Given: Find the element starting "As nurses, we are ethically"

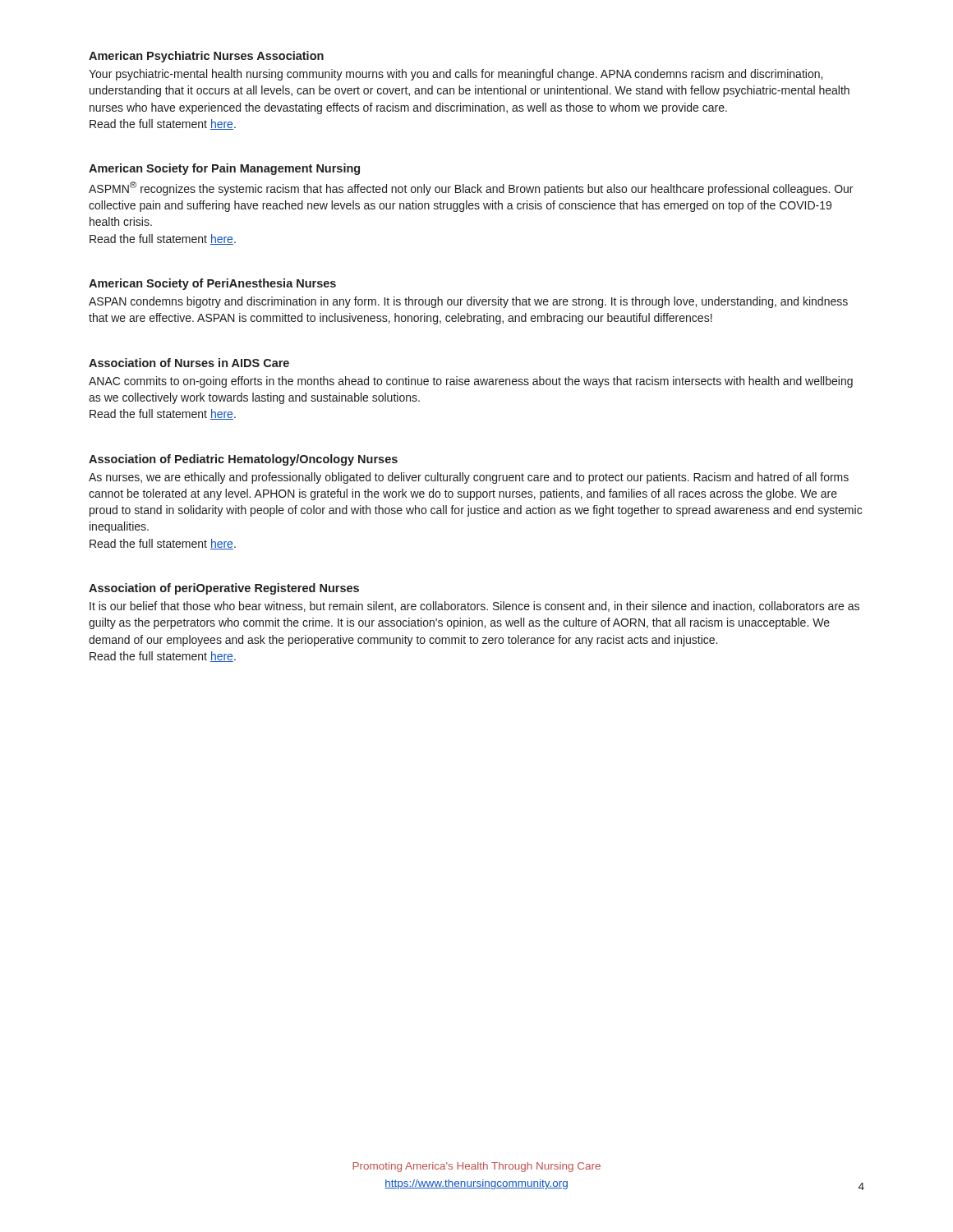Looking at the screenshot, I should coord(476,510).
